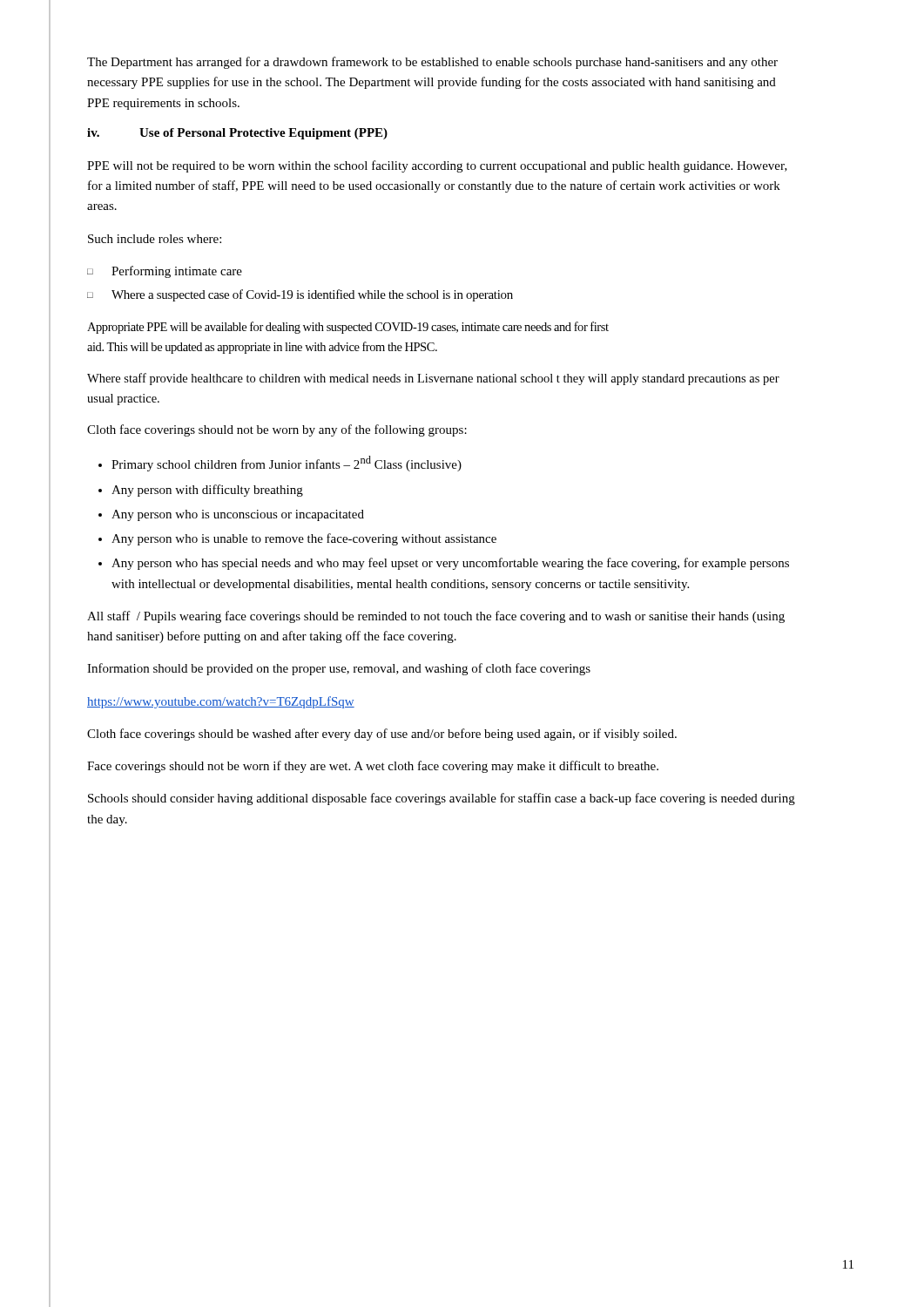924x1307 pixels.
Task: Point to the block beginning "Primary school children from Junior infants –"
Action: pos(287,463)
